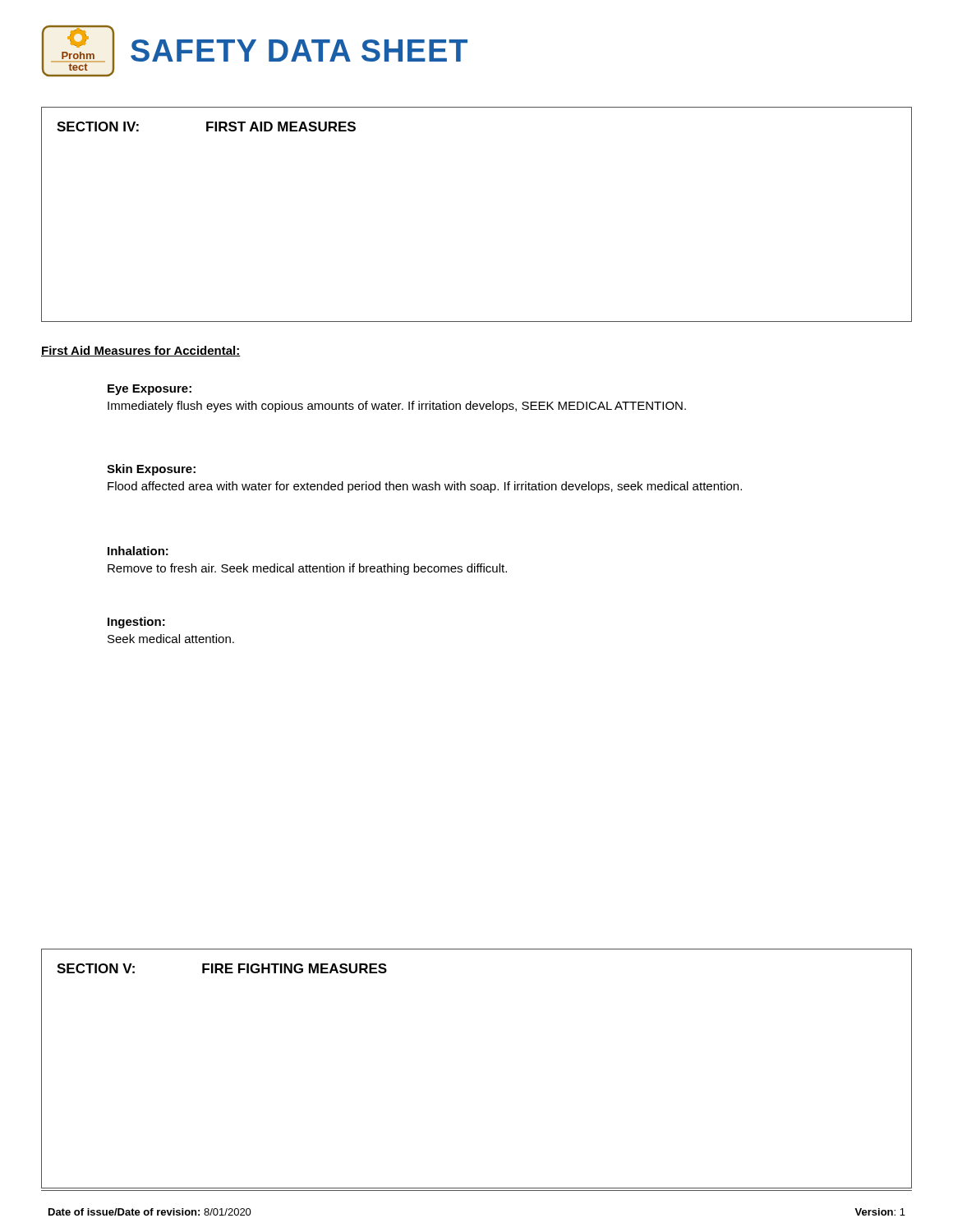Find "SAFETY DATA SHEET" on this page

pyautogui.click(x=299, y=51)
